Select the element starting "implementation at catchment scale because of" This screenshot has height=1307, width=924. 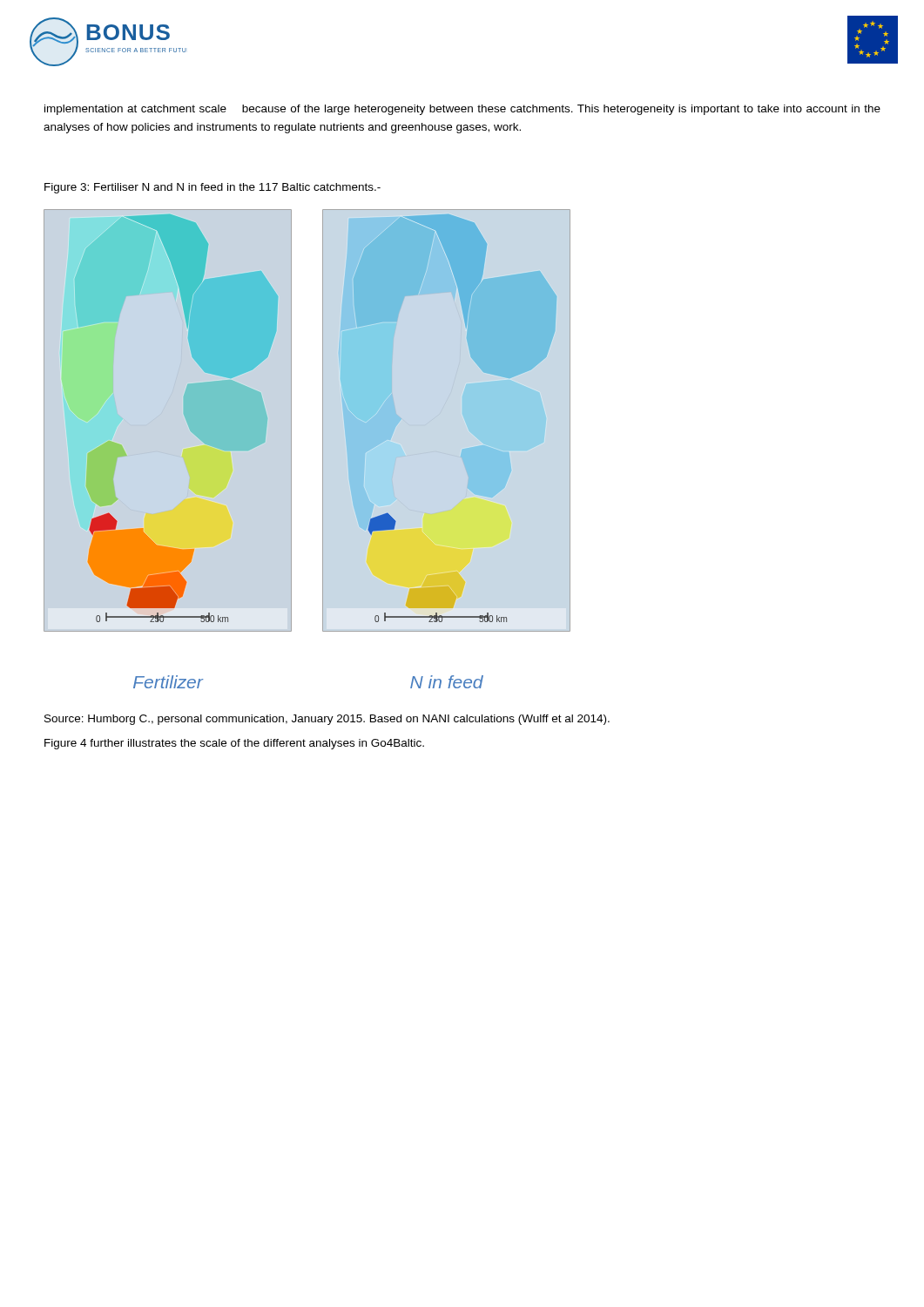coord(462,118)
